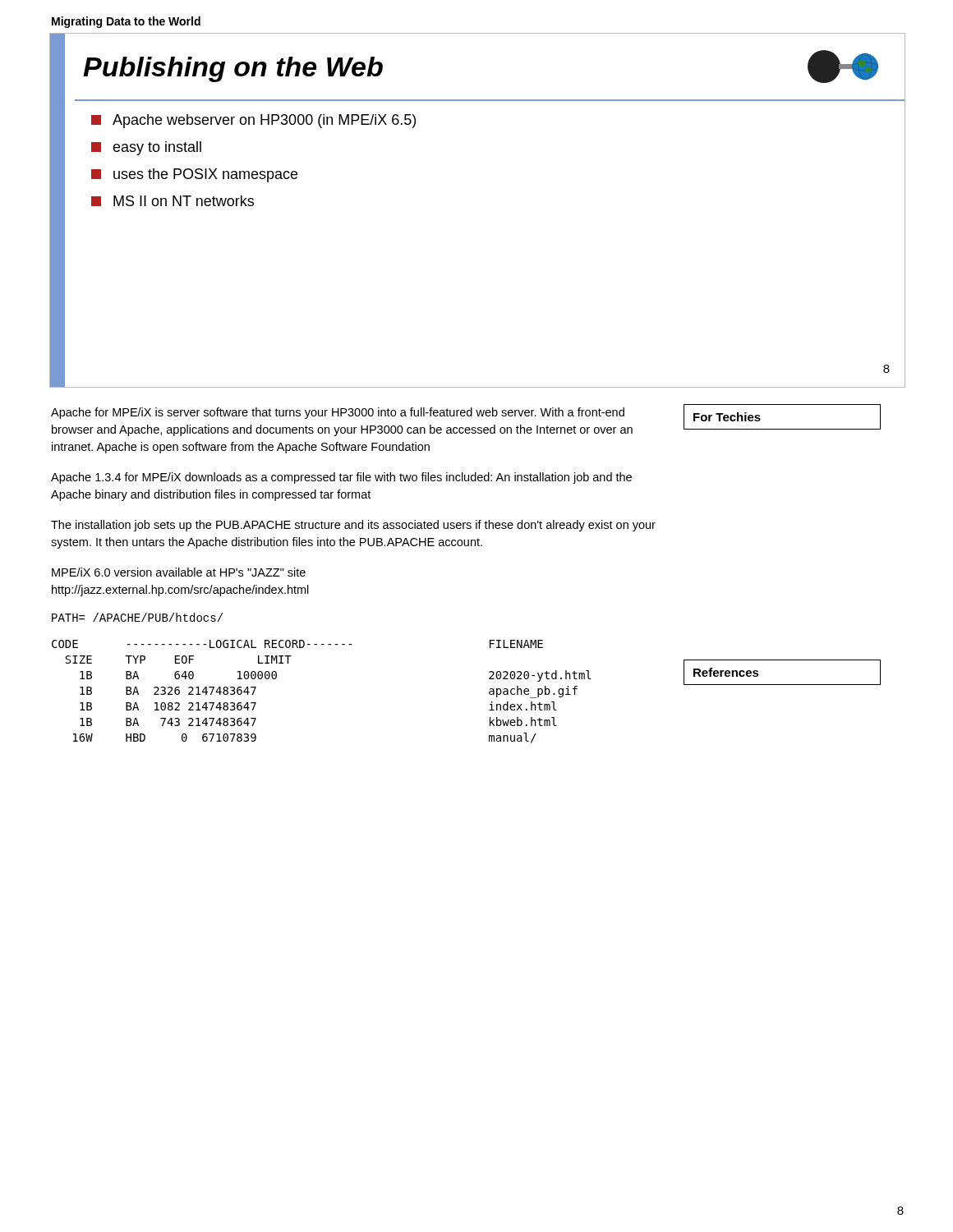Click on the passage starting "MS II on NT networks"
The width and height of the screenshot is (953, 1232).
[x=173, y=201]
